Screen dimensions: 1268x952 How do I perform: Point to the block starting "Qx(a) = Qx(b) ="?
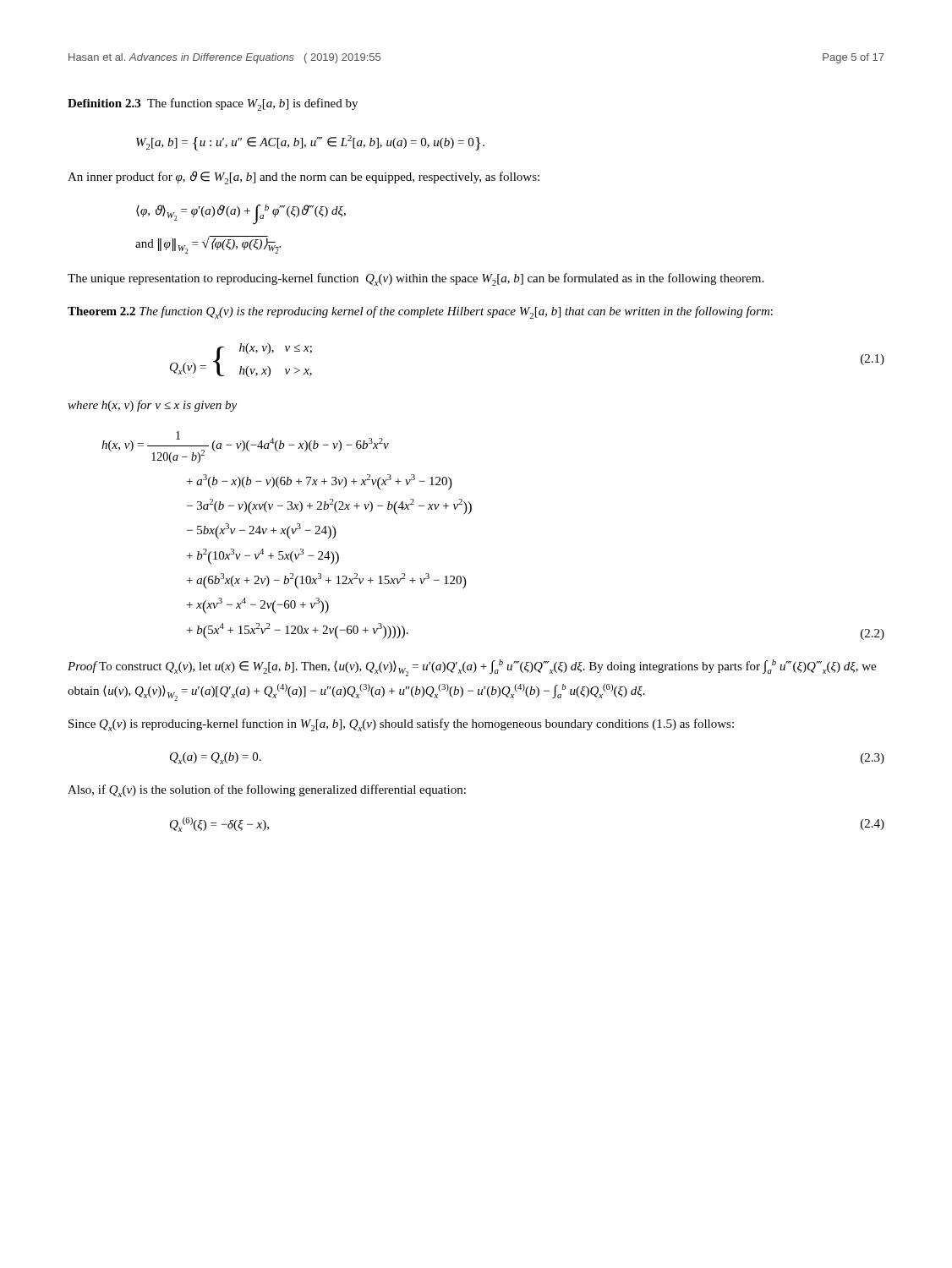219,758
